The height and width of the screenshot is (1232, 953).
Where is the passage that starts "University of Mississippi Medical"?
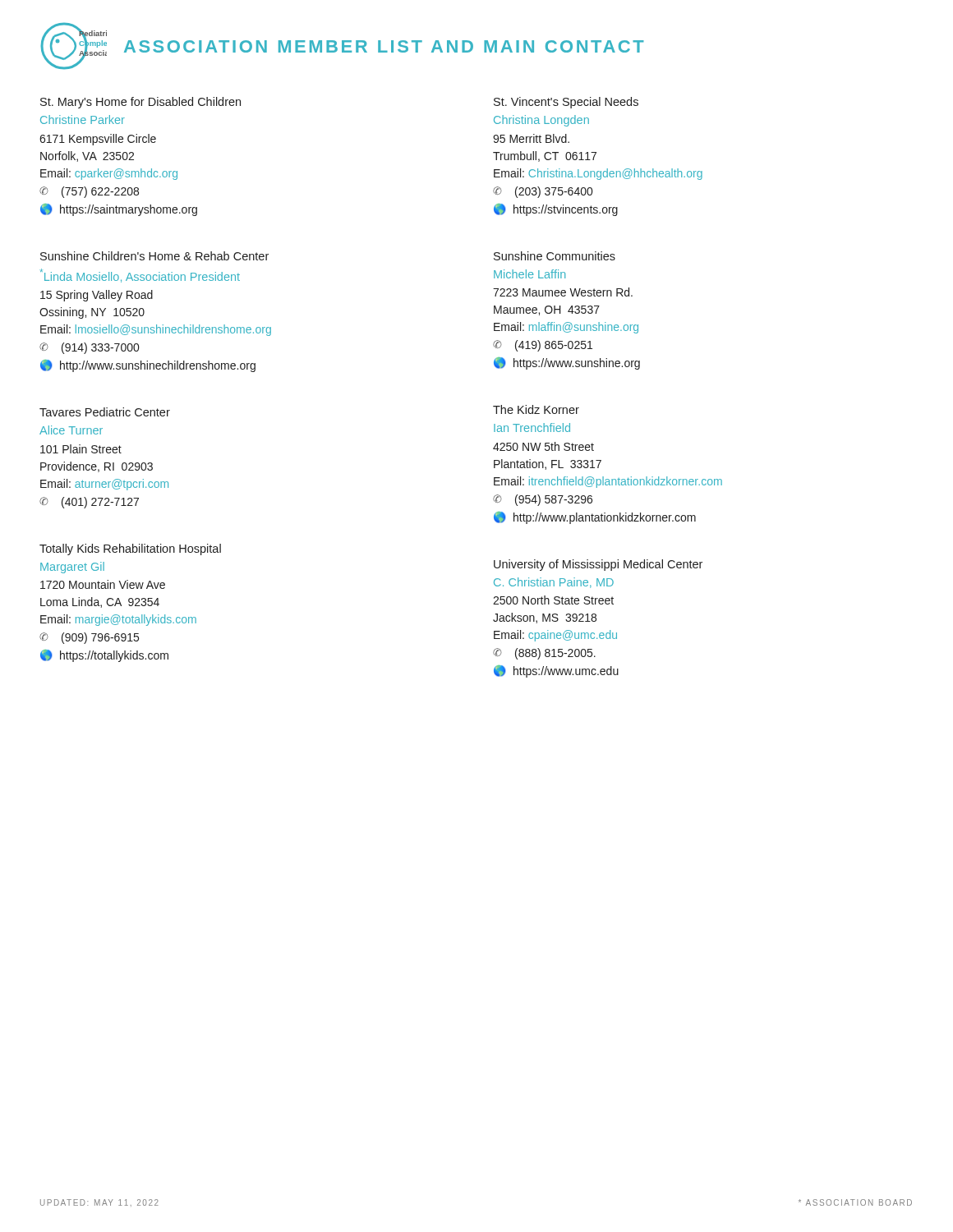pos(598,565)
